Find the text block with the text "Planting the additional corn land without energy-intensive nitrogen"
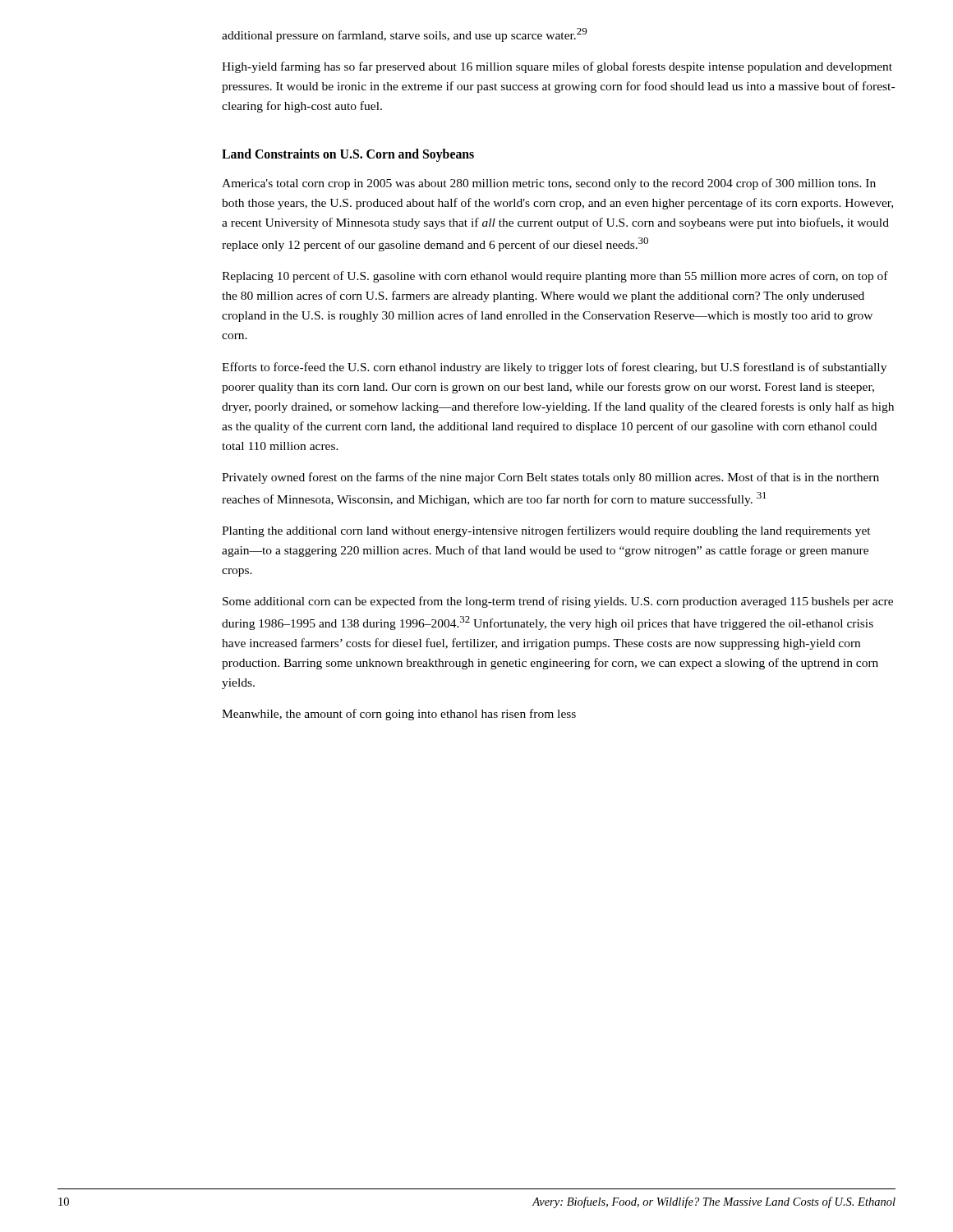 [559, 550]
